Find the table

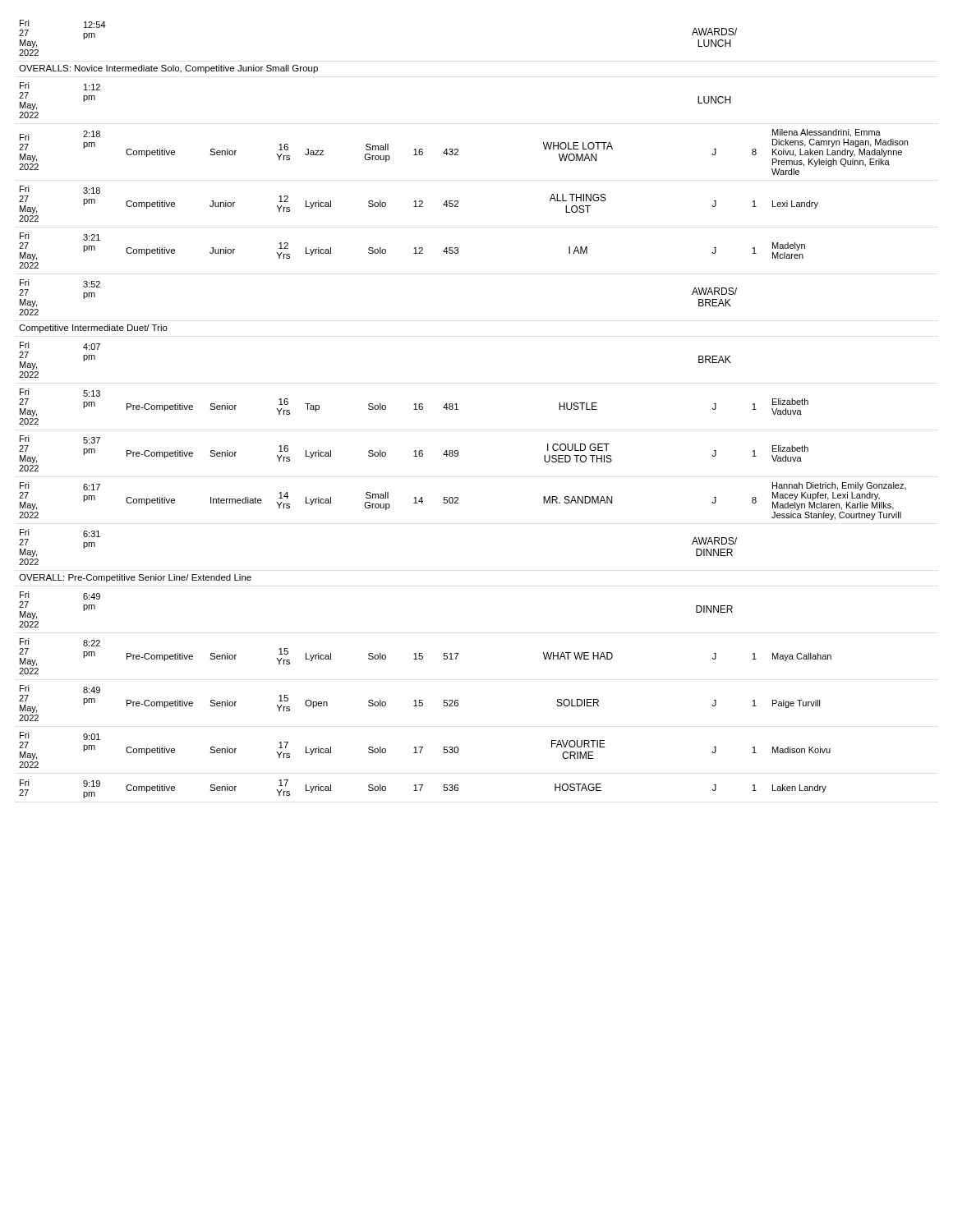click(x=476, y=409)
